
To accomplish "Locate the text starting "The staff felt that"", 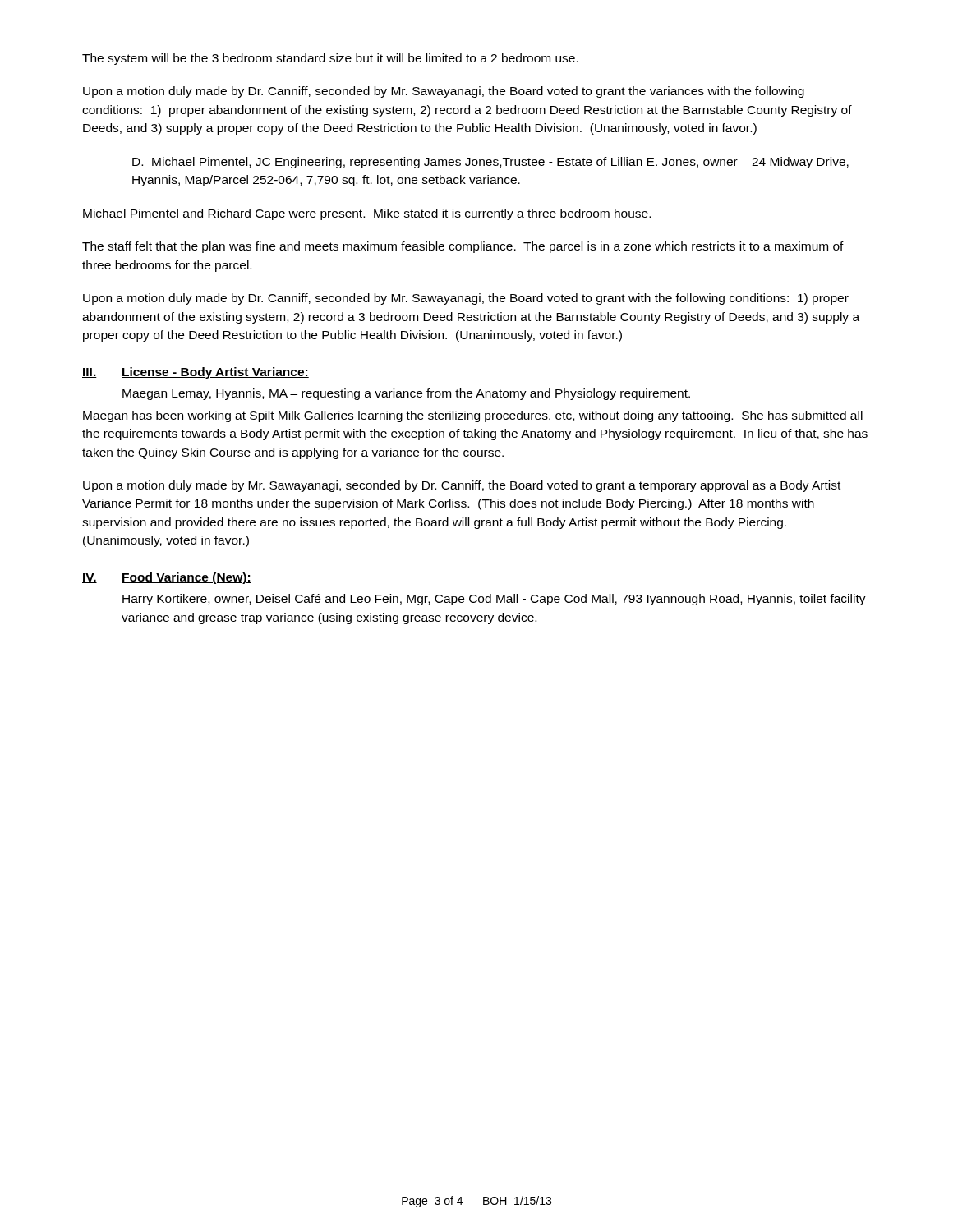I will coord(463,255).
